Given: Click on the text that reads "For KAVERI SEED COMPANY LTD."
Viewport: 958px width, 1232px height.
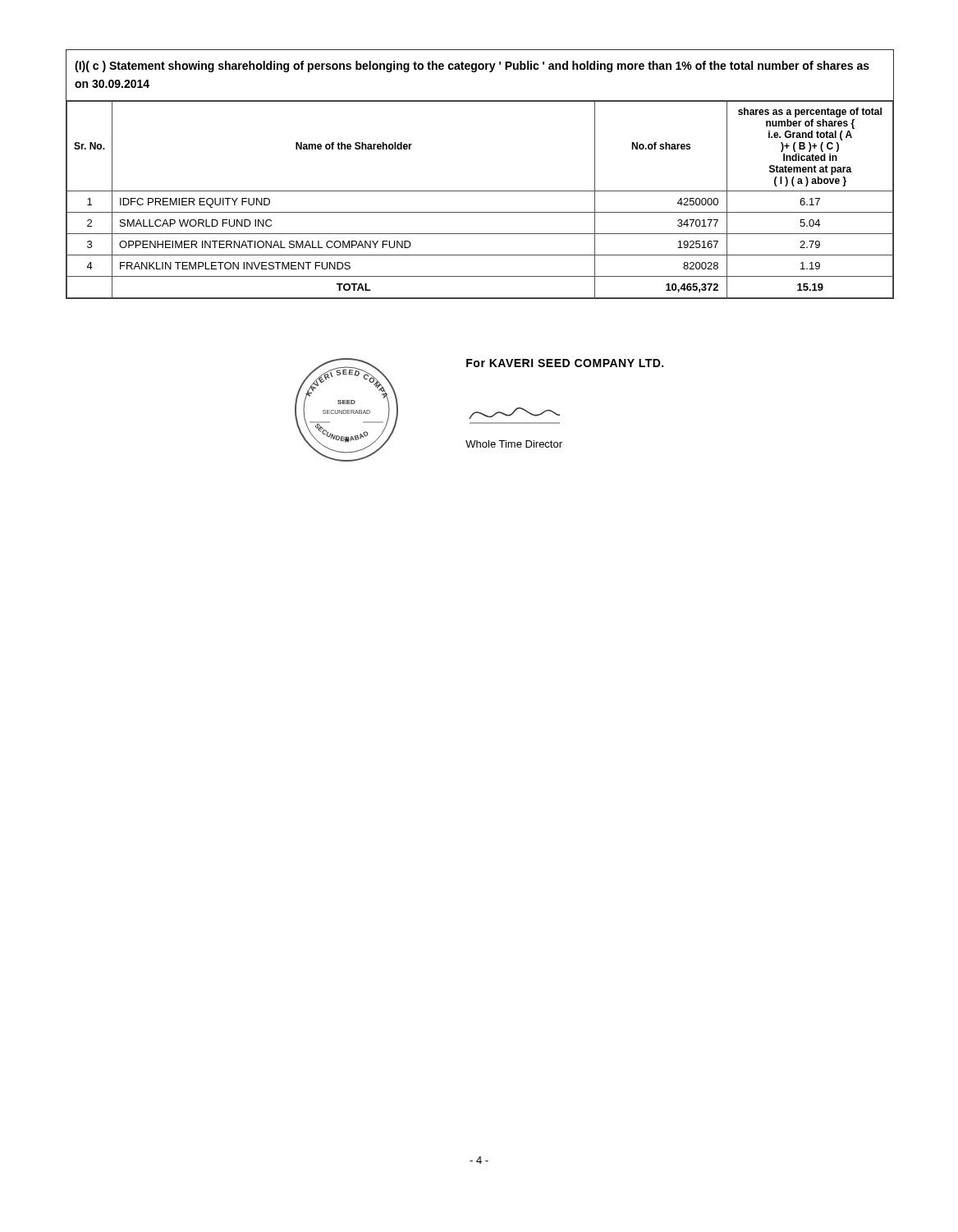Looking at the screenshot, I should (565, 363).
